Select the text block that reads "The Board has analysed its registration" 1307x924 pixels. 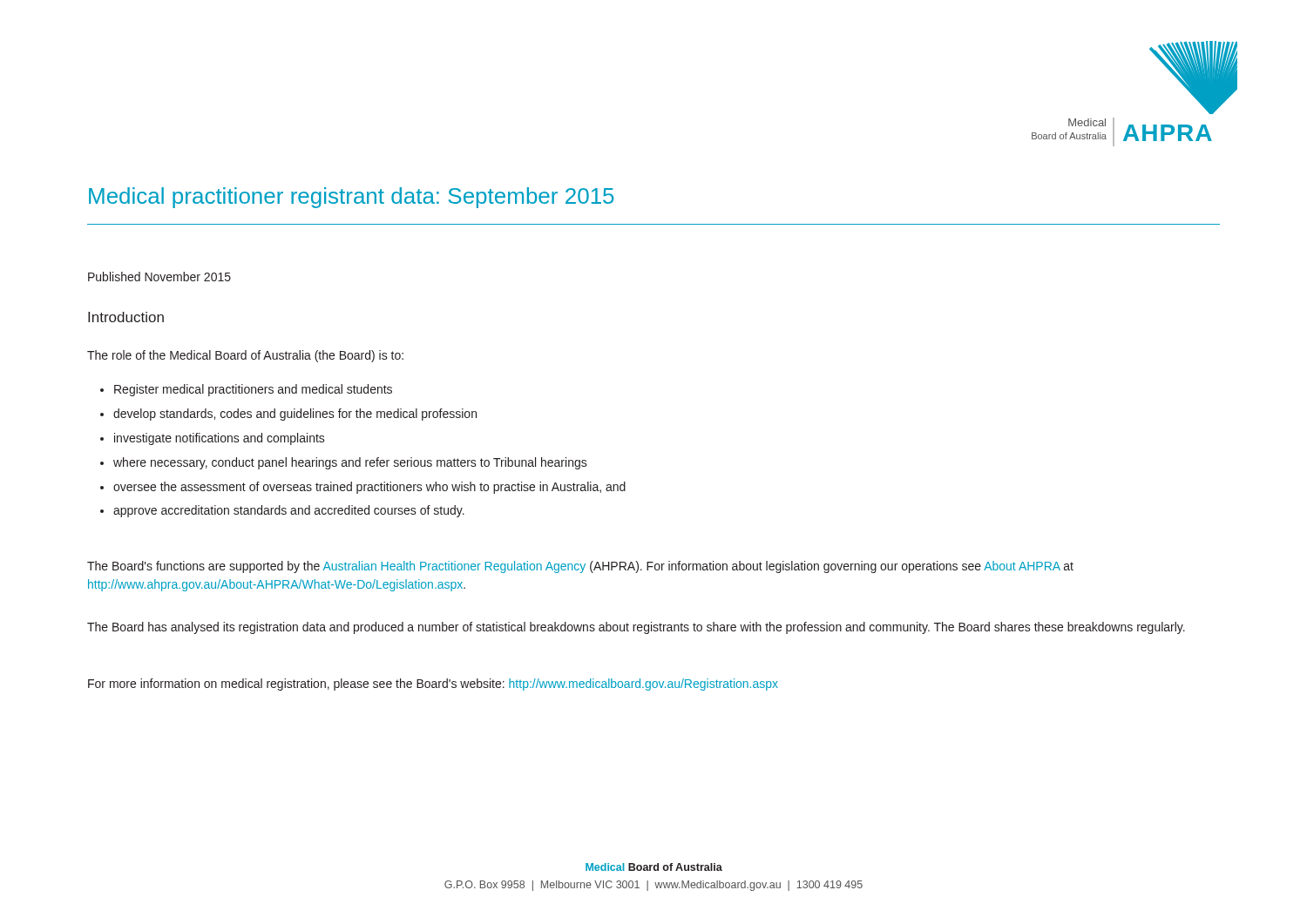pos(636,627)
